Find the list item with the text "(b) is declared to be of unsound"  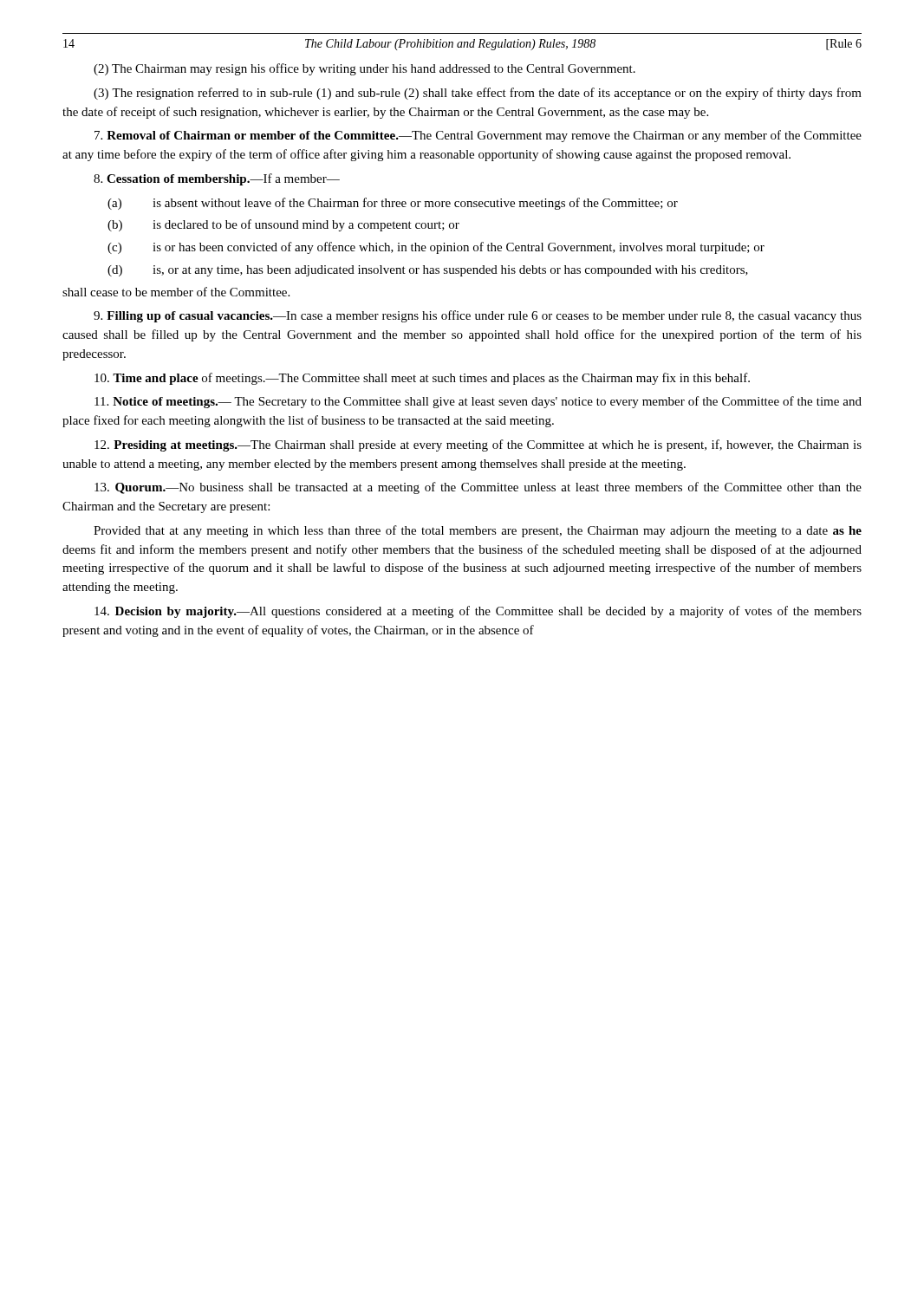pos(462,225)
